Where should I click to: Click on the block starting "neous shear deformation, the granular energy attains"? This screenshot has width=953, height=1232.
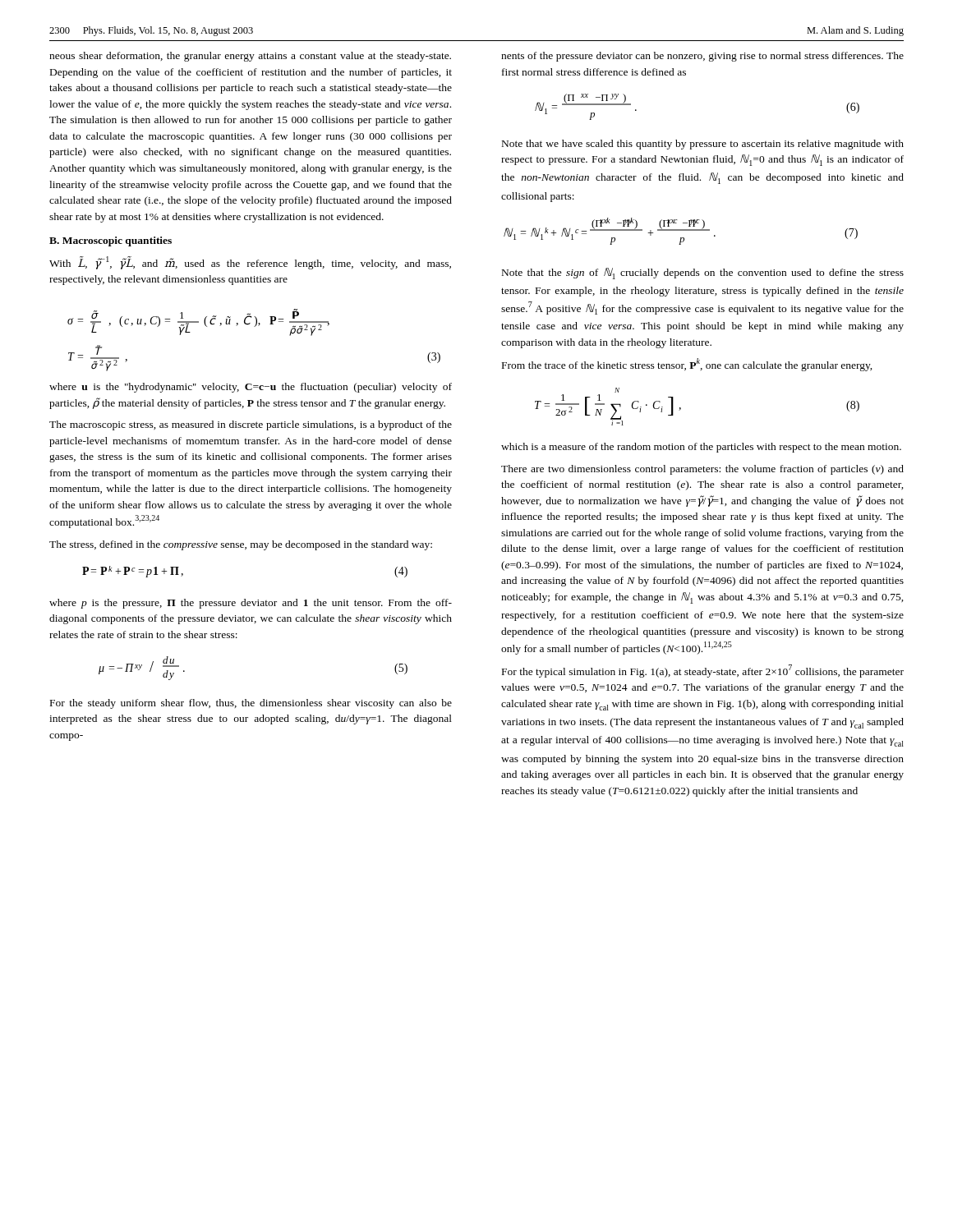(251, 136)
